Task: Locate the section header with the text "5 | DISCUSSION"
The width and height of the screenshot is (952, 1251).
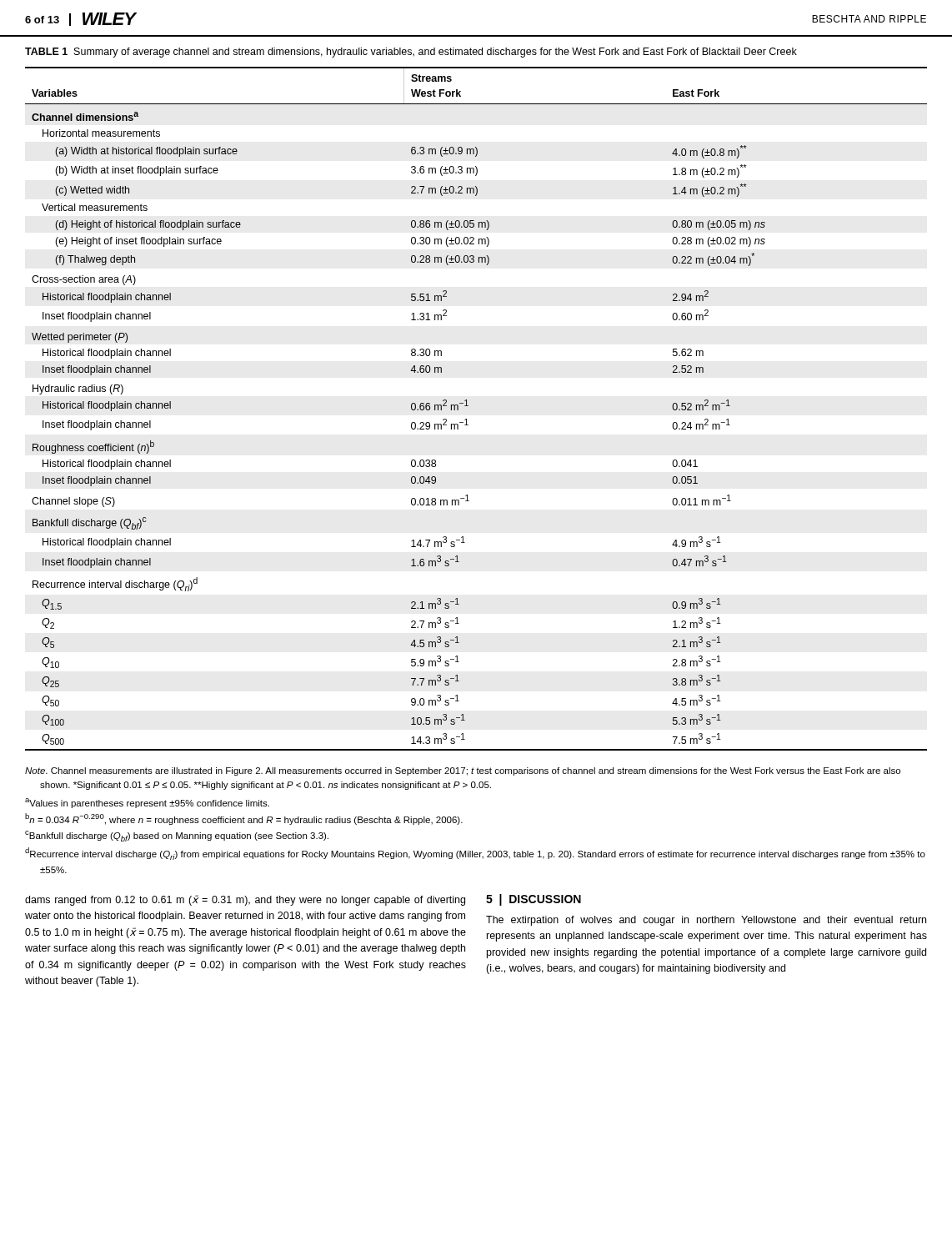Action: pos(534,899)
